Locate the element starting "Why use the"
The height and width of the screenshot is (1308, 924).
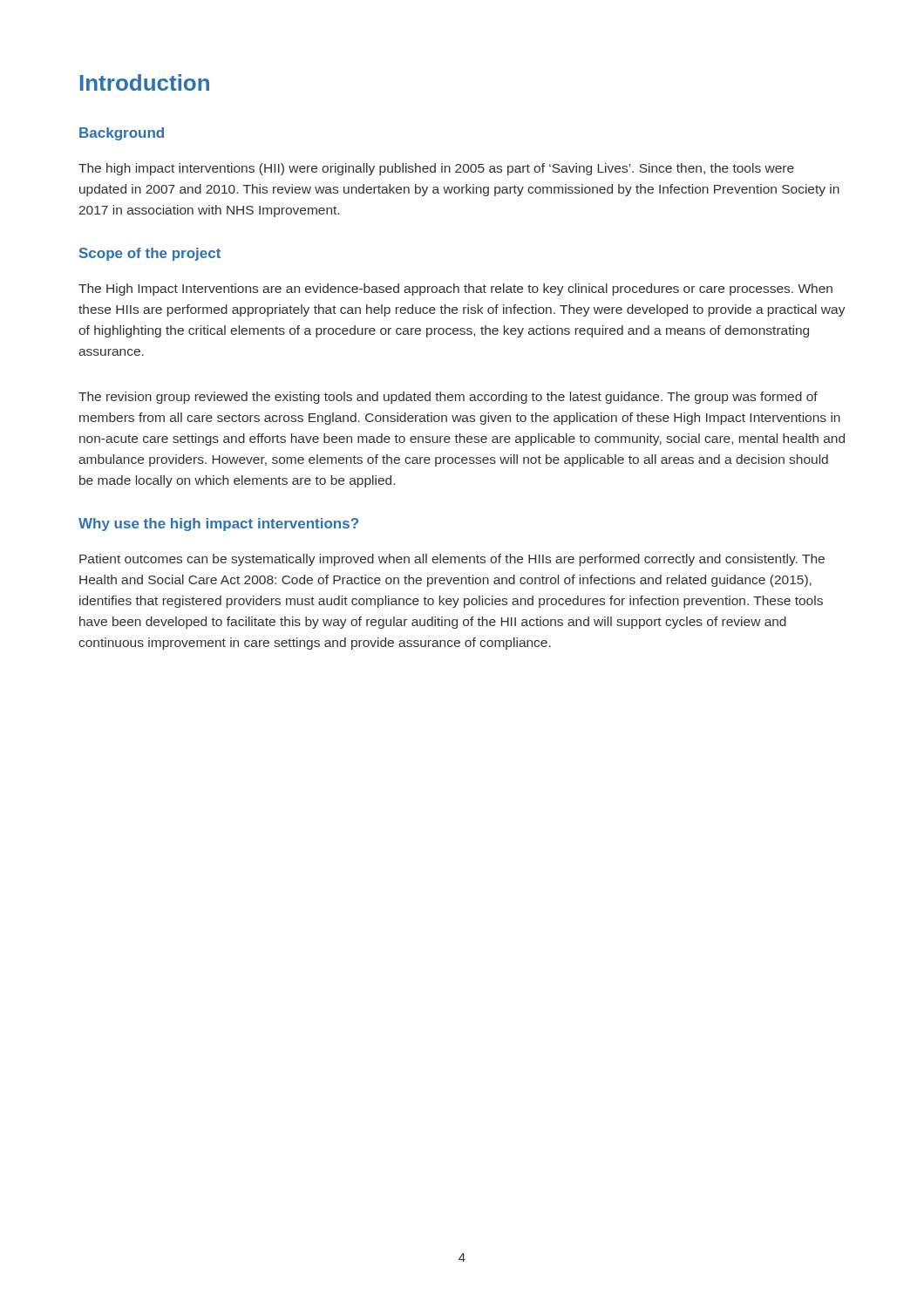(x=219, y=524)
